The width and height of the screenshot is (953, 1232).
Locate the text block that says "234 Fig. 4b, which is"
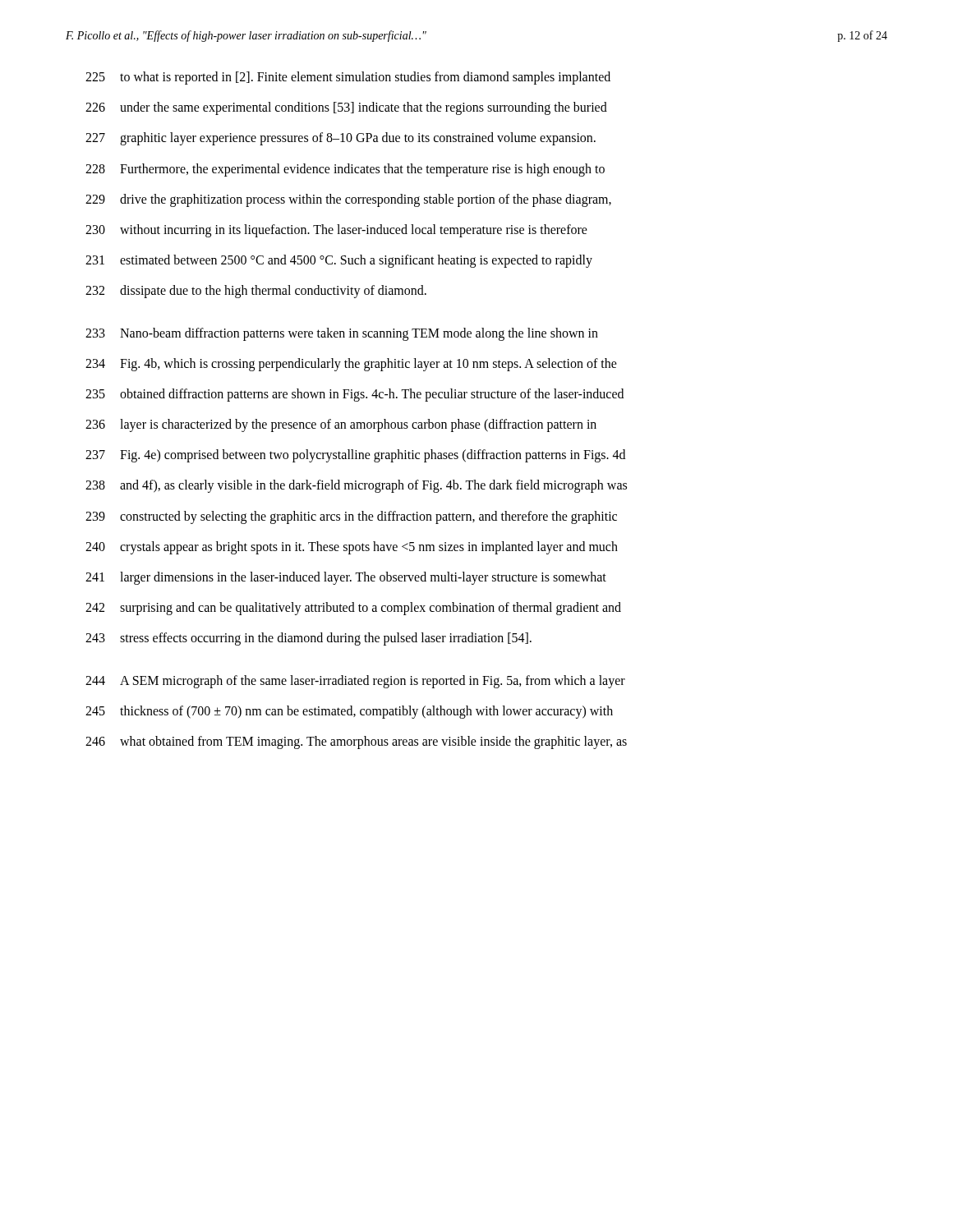(476, 363)
